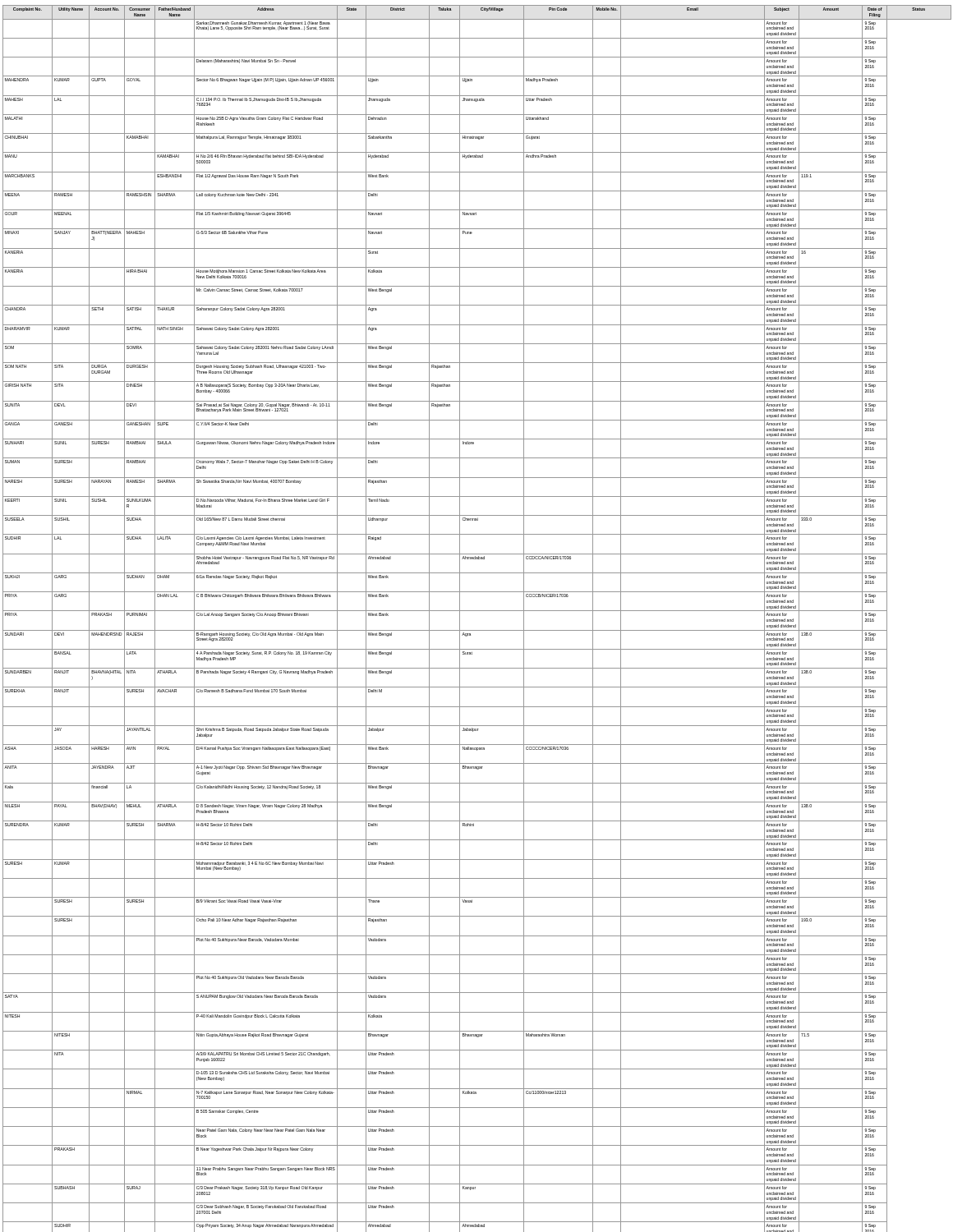953x1232 pixels.
Task: Locate the table
Action: coord(476,617)
